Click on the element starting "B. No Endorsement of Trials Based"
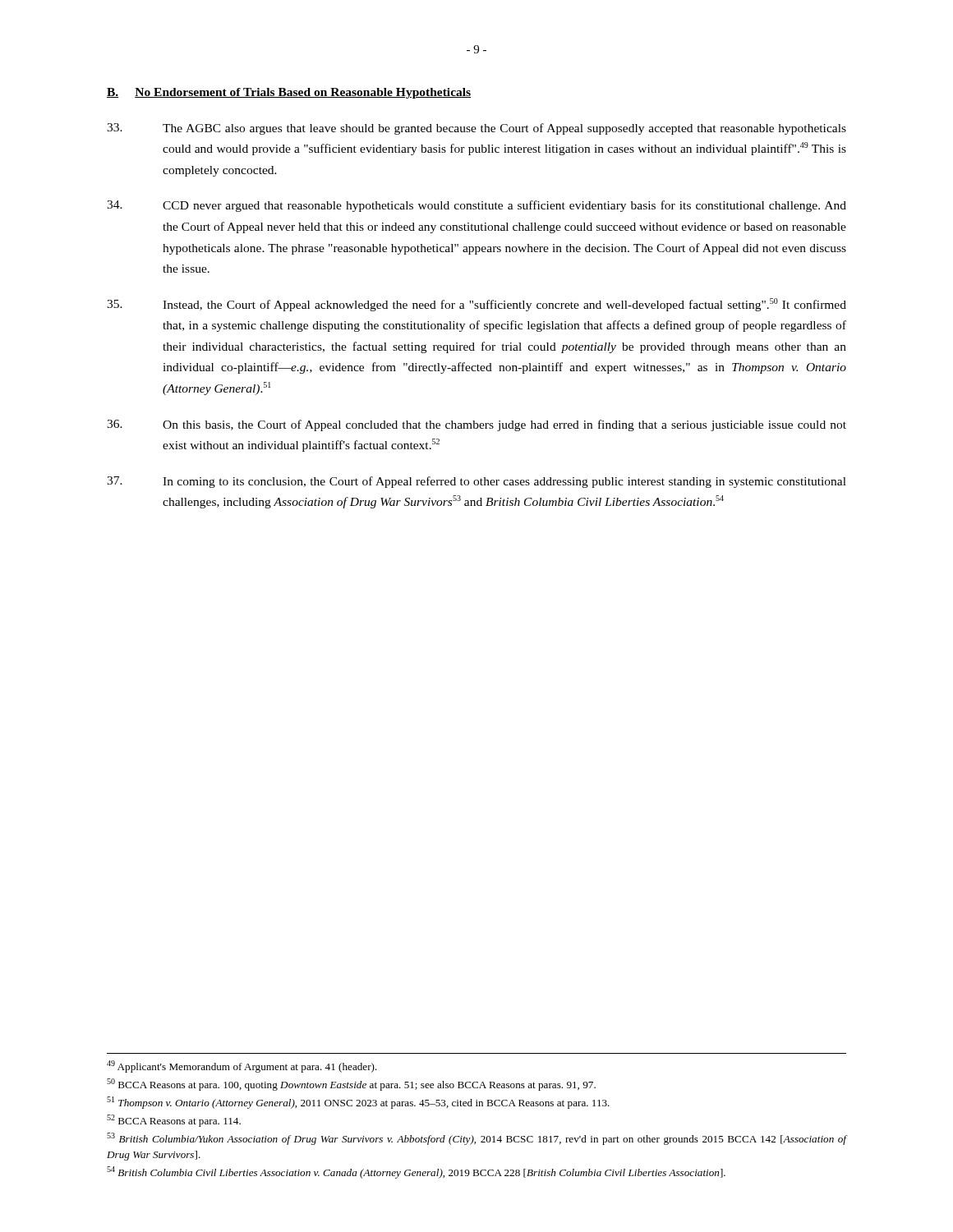The width and height of the screenshot is (953, 1232). coord(289,92)
